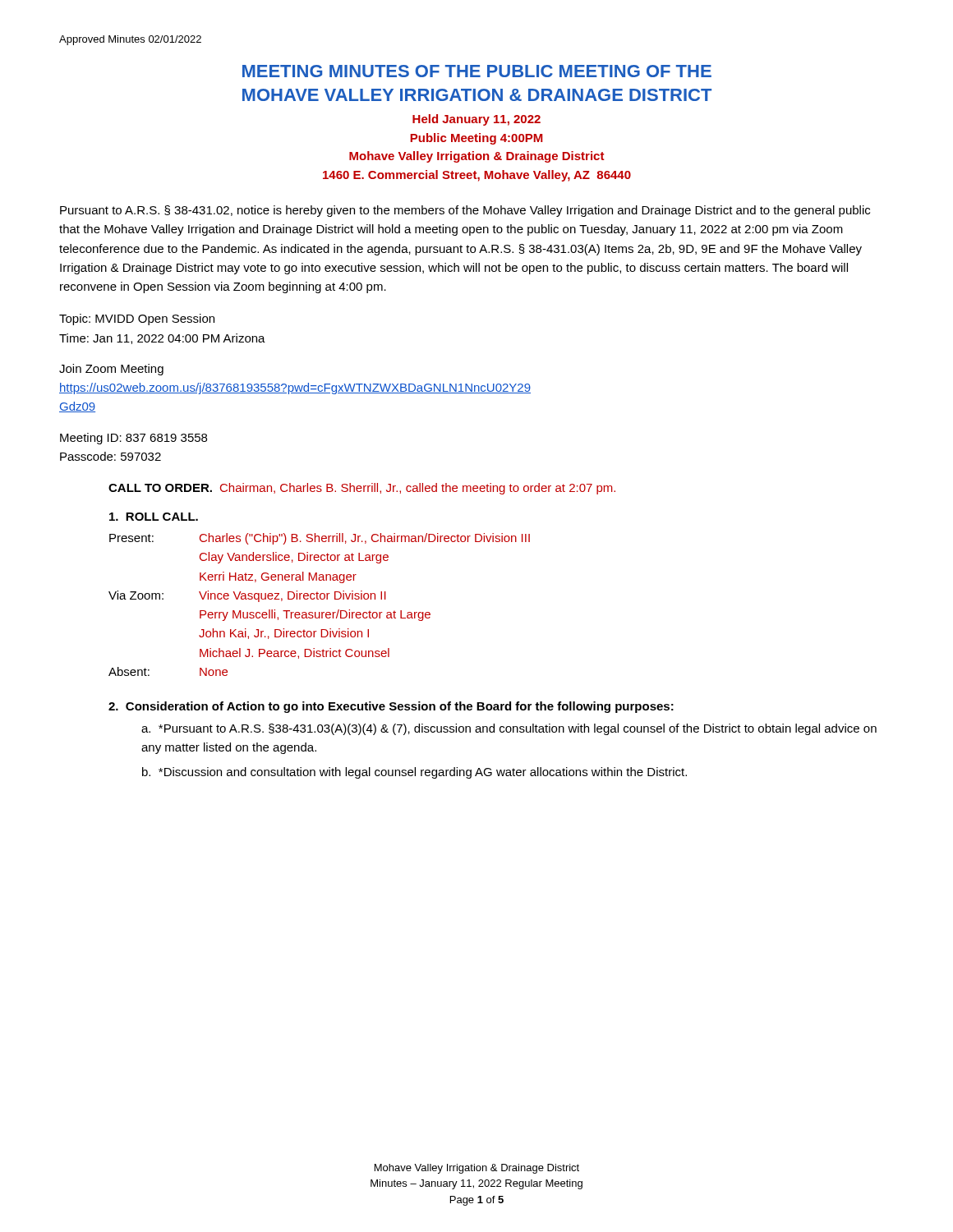
Task: Find the block on this page that starts "Pursuant to A.R.S. § 38-431.02, notice"
Action: pos(465,248)
